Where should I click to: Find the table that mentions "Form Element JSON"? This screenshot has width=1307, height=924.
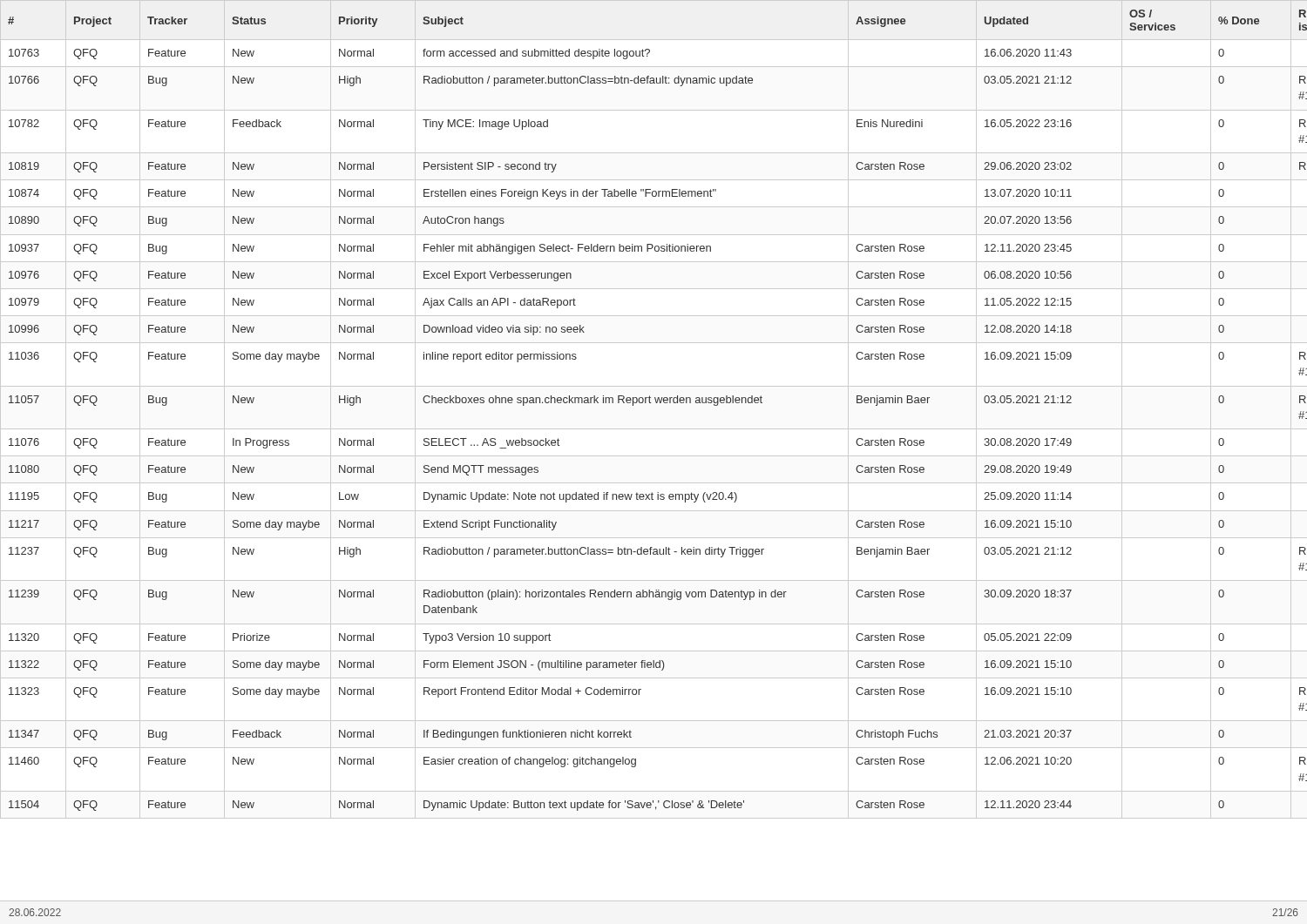pyautogui.click(x=654, y=409)
